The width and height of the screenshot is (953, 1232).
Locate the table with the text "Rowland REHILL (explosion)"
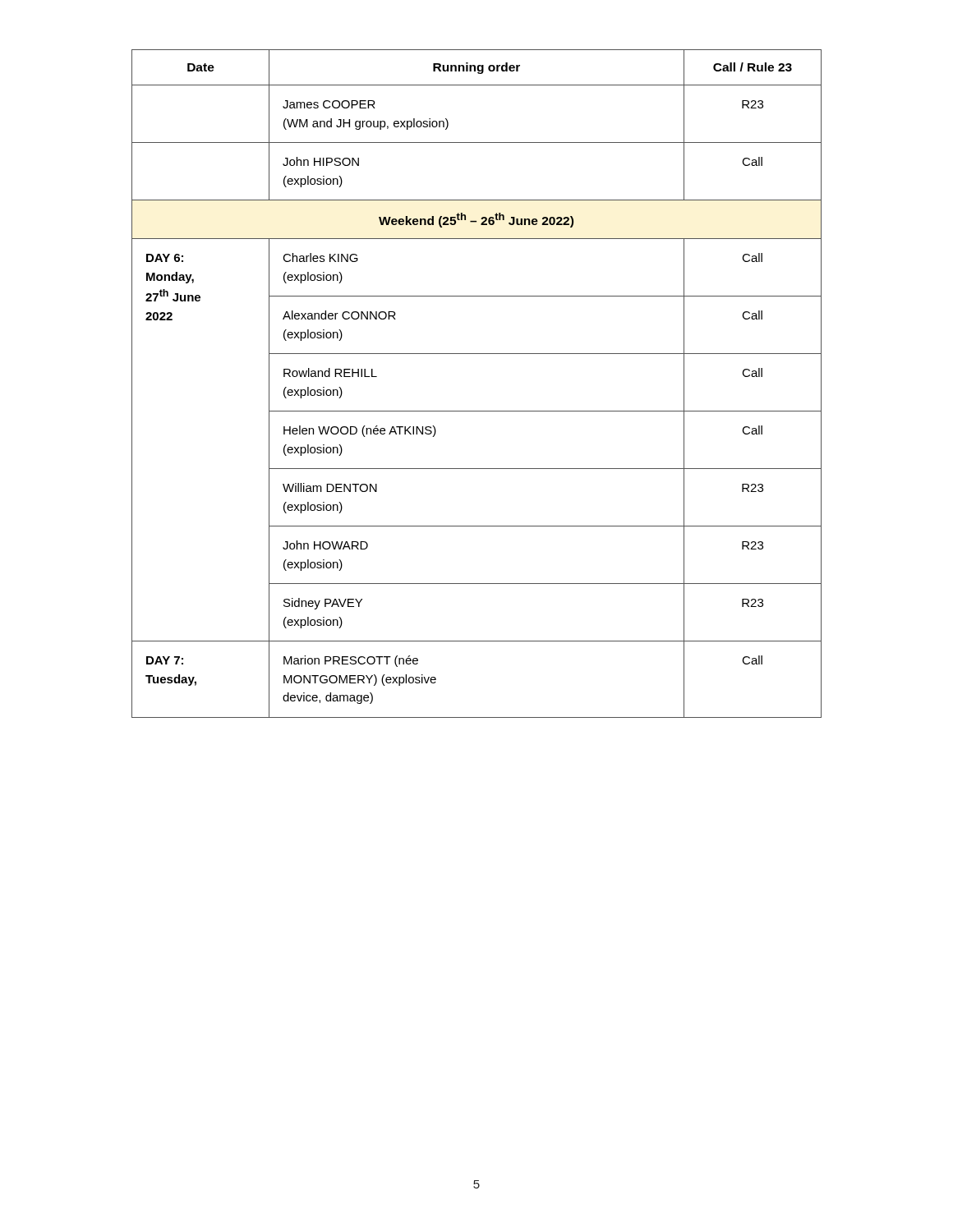coord(476,384)
